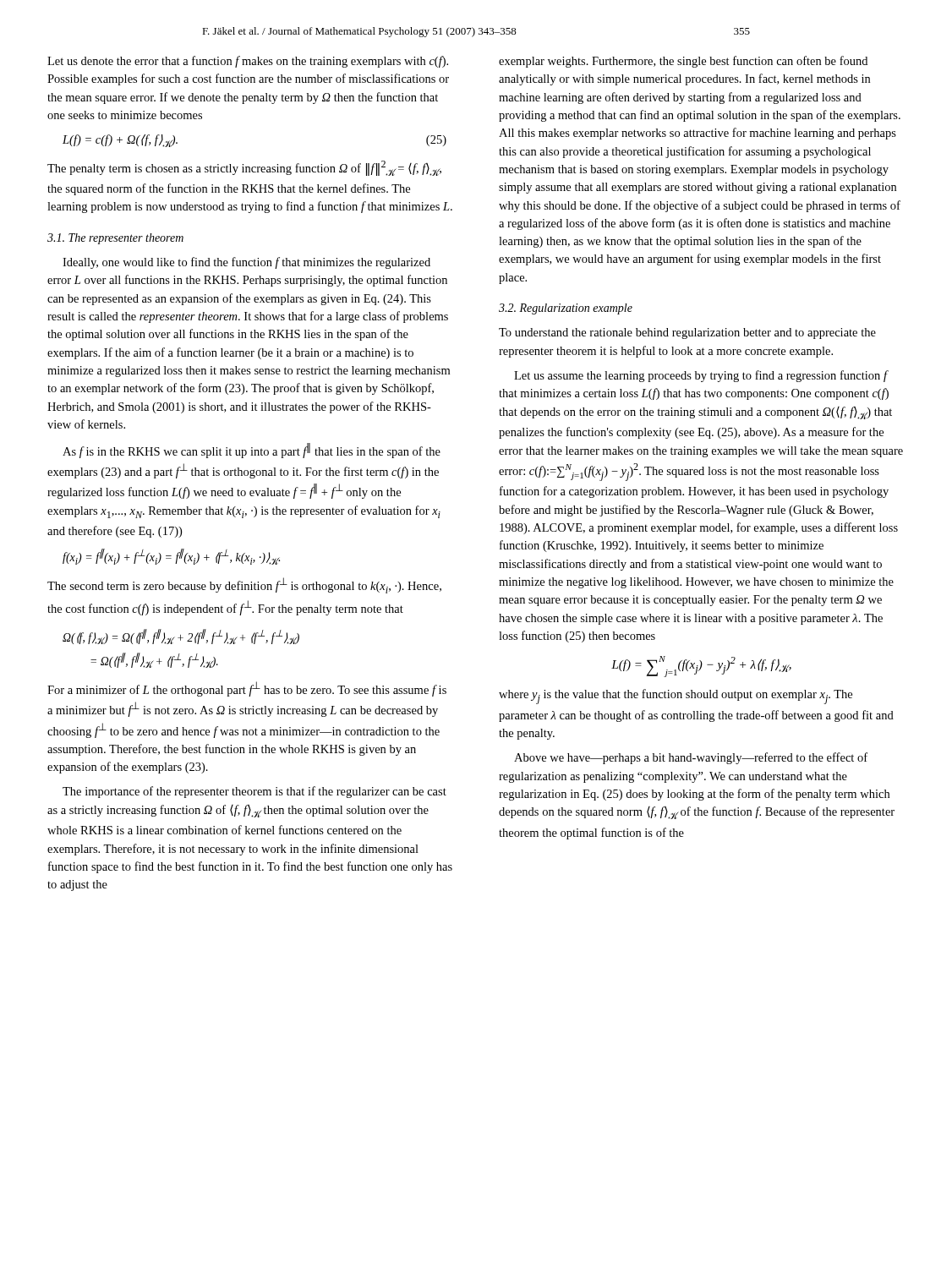Click where it says "3.1. The representer theorem"
This screenshot has height=1268, width=952.
pos(116,238)
